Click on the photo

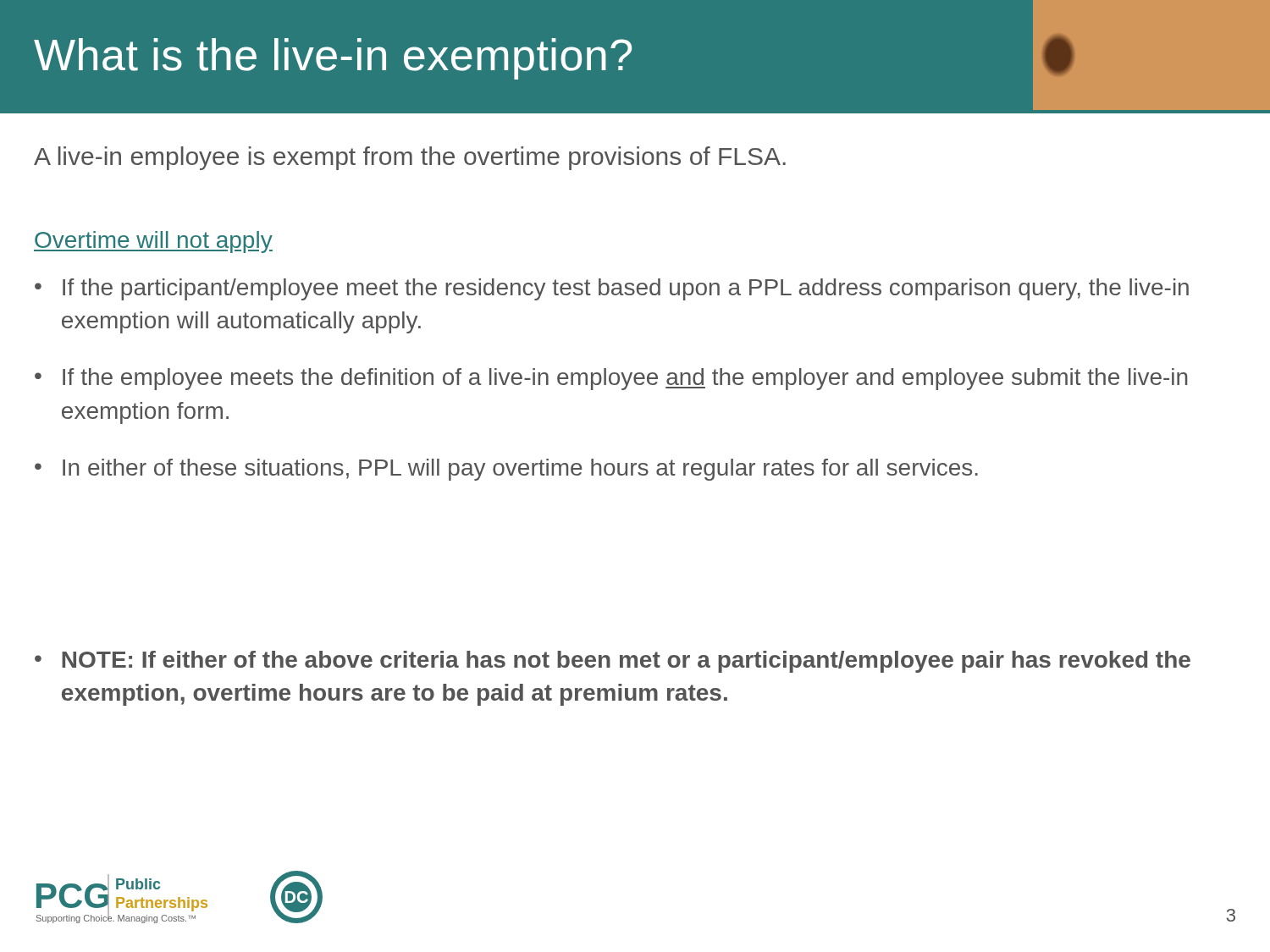click(1151, 55)
